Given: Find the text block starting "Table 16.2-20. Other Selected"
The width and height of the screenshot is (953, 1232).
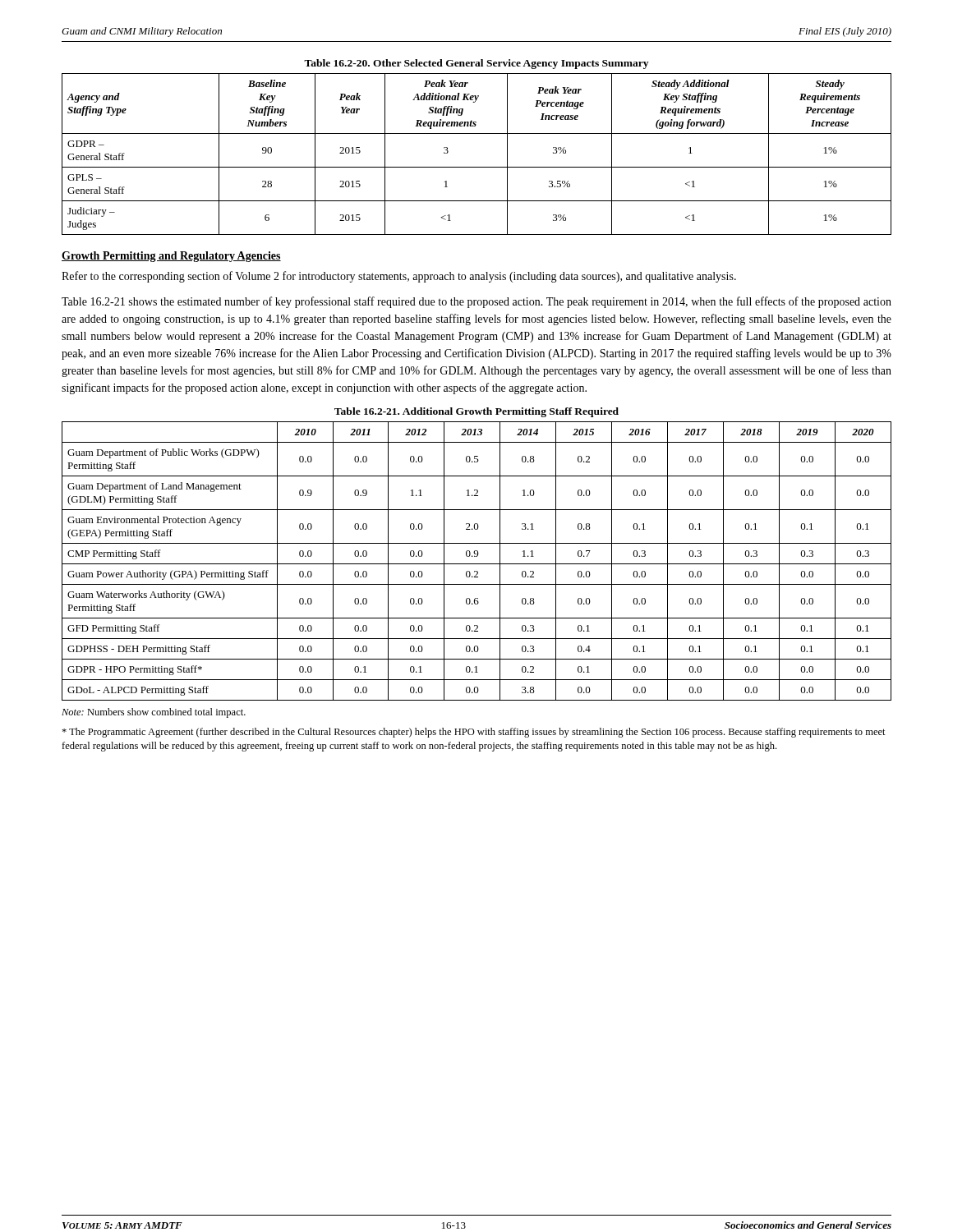Looking at the screenshot, I should 476,63.
